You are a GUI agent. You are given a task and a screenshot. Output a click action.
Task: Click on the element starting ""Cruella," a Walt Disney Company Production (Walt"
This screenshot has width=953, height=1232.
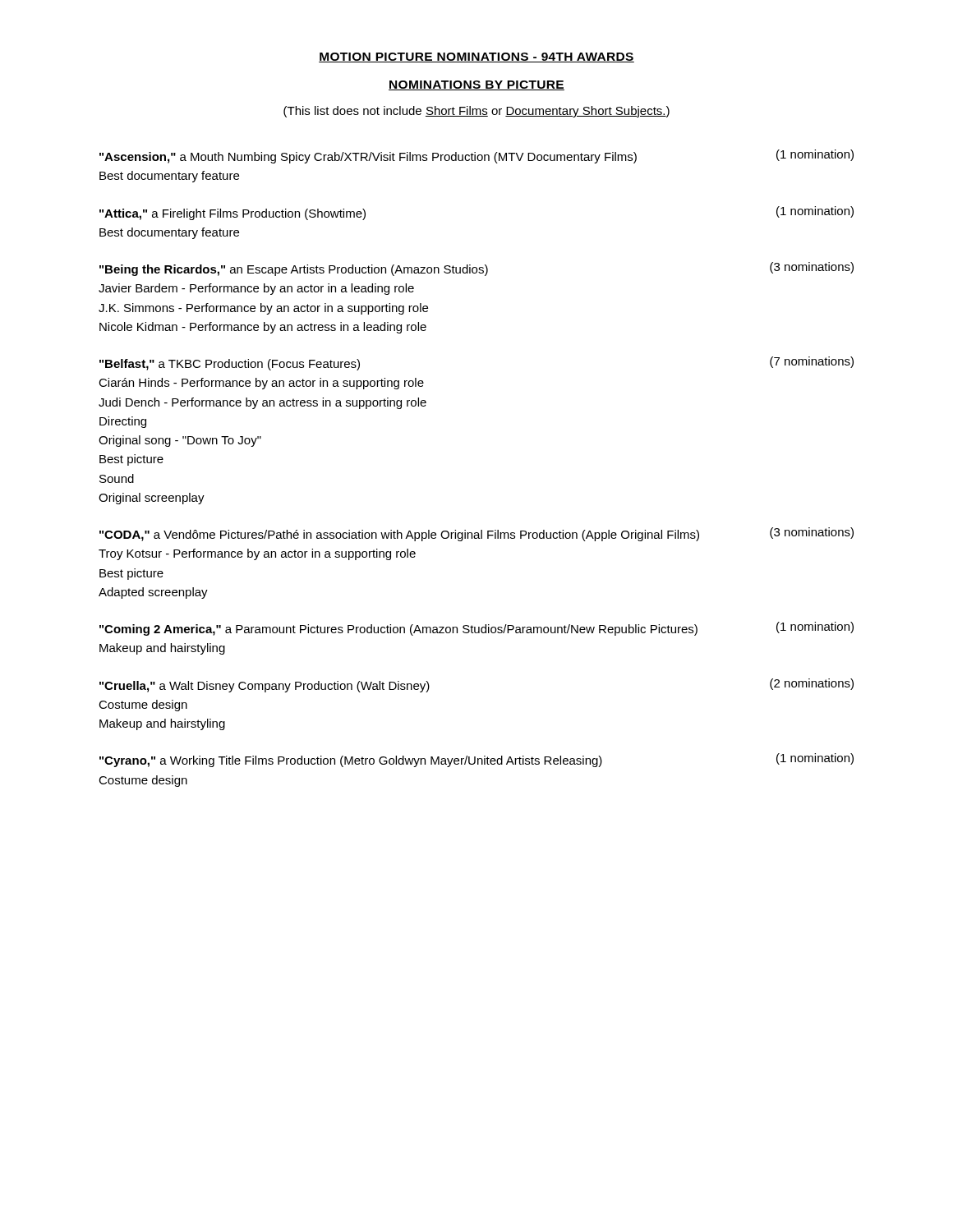267,685
